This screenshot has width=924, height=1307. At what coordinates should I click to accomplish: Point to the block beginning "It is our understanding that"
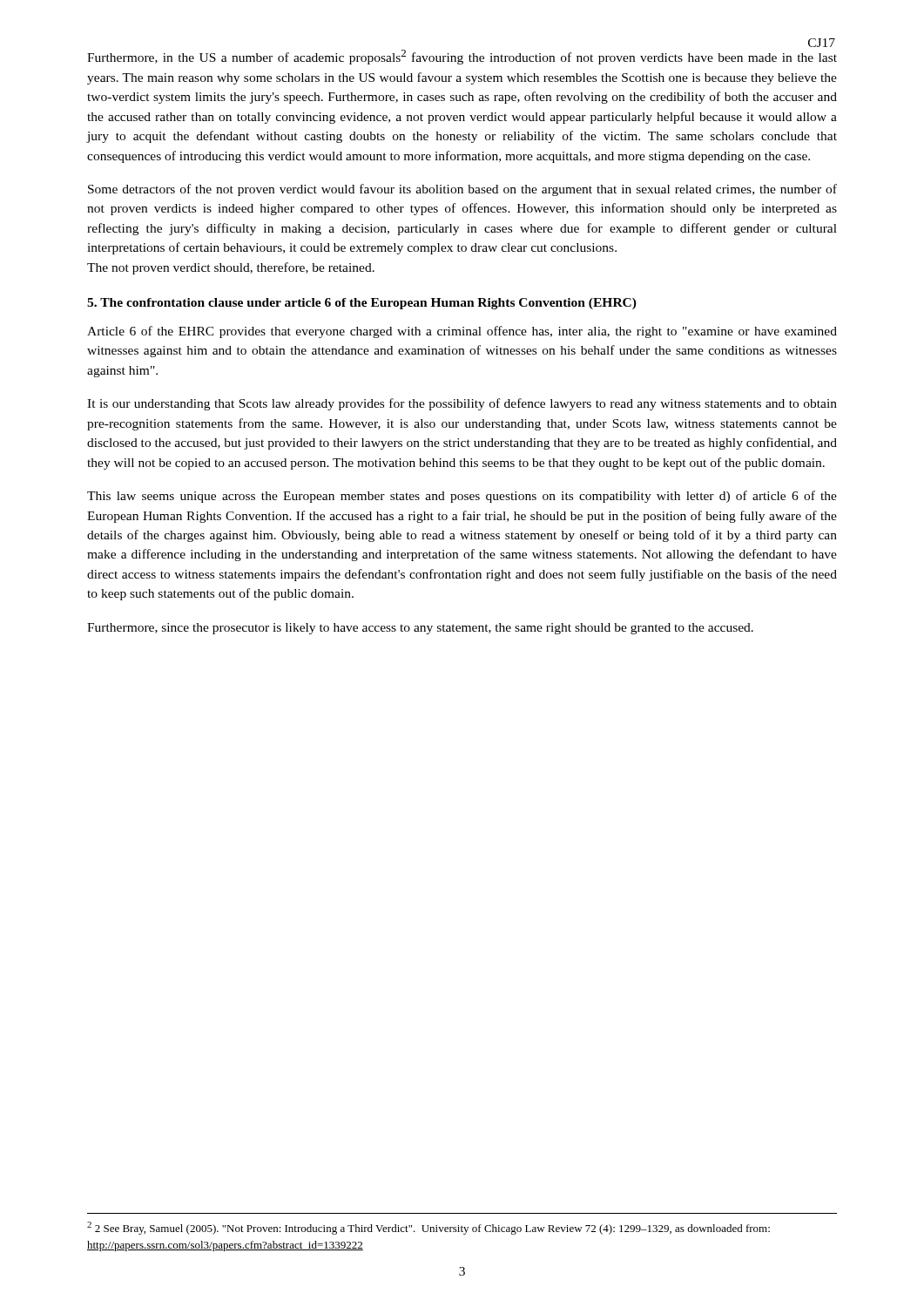[x=462, y=433]
